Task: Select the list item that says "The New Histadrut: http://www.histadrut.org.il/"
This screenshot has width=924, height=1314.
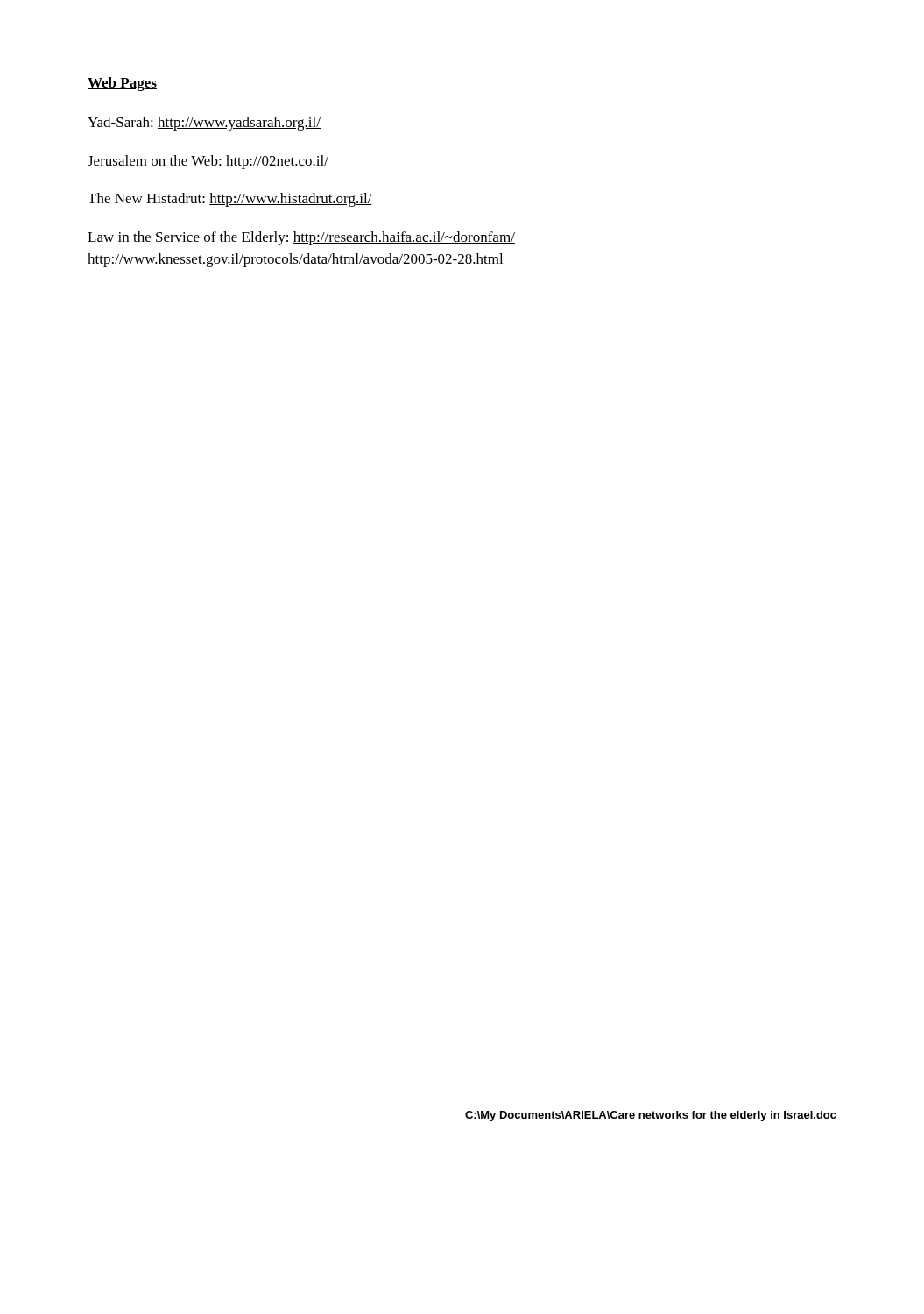Action: coord(230,198)
